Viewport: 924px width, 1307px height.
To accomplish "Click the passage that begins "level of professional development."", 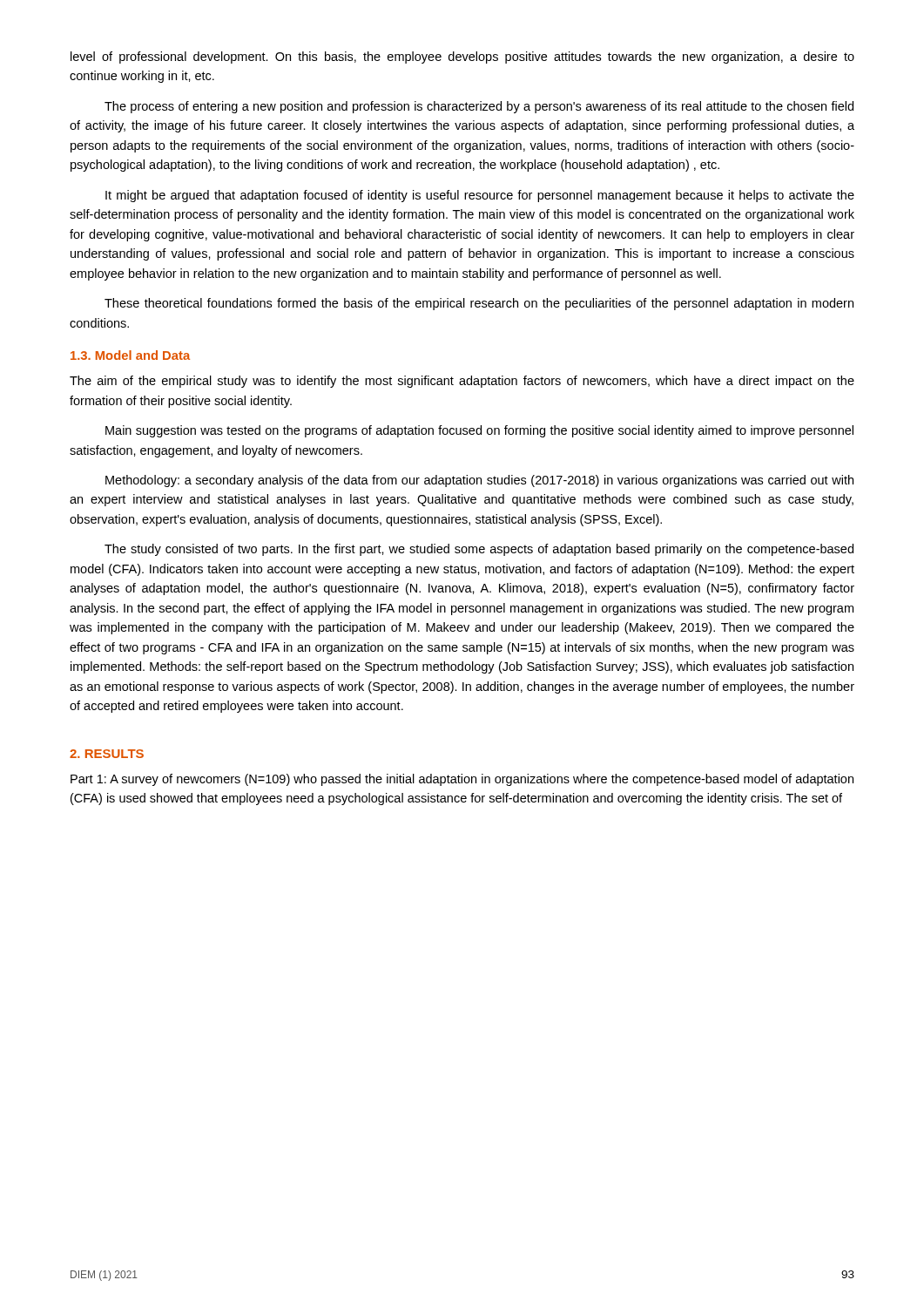I will pos(462,66).
